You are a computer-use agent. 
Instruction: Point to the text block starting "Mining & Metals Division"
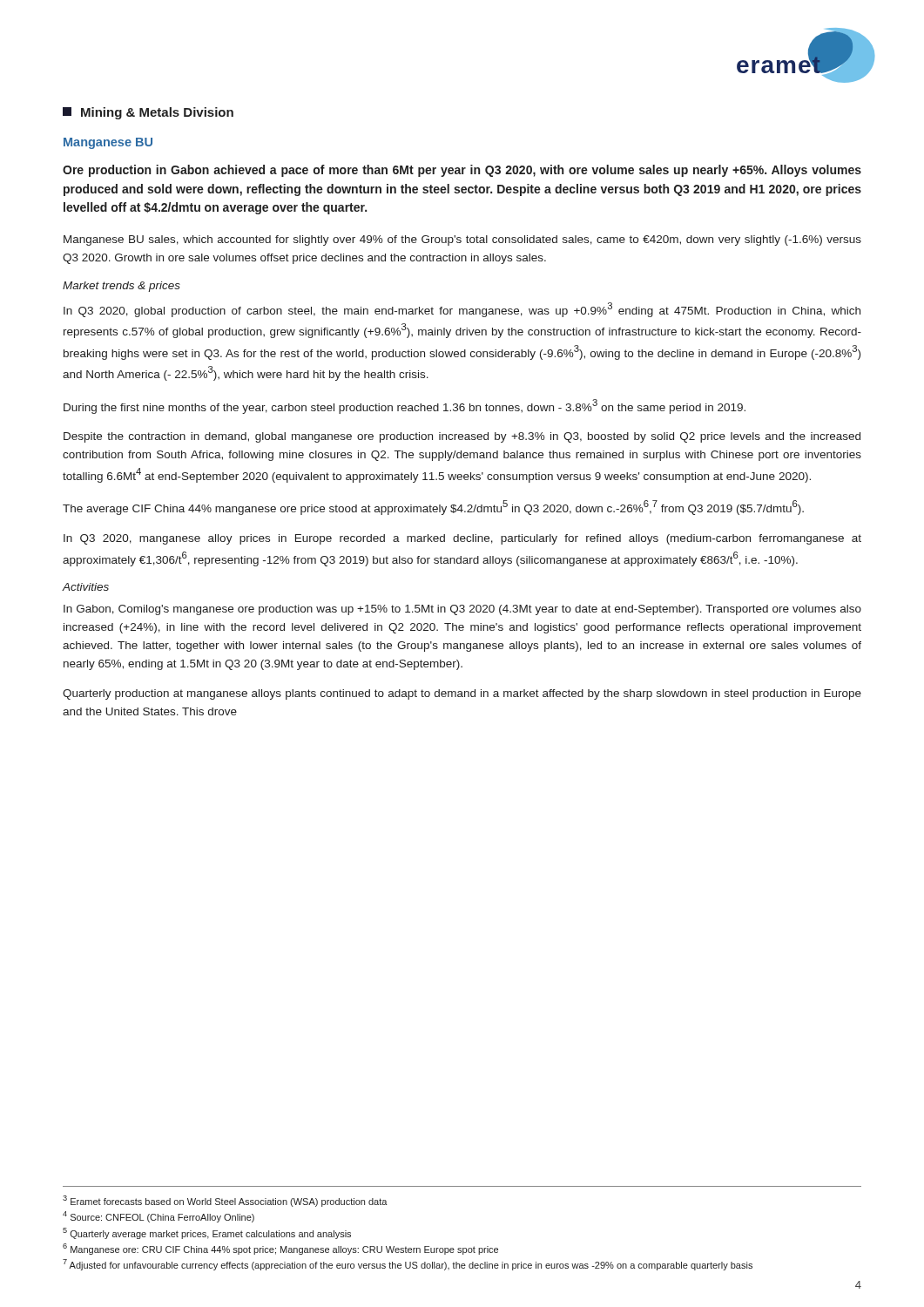(148, 112)
